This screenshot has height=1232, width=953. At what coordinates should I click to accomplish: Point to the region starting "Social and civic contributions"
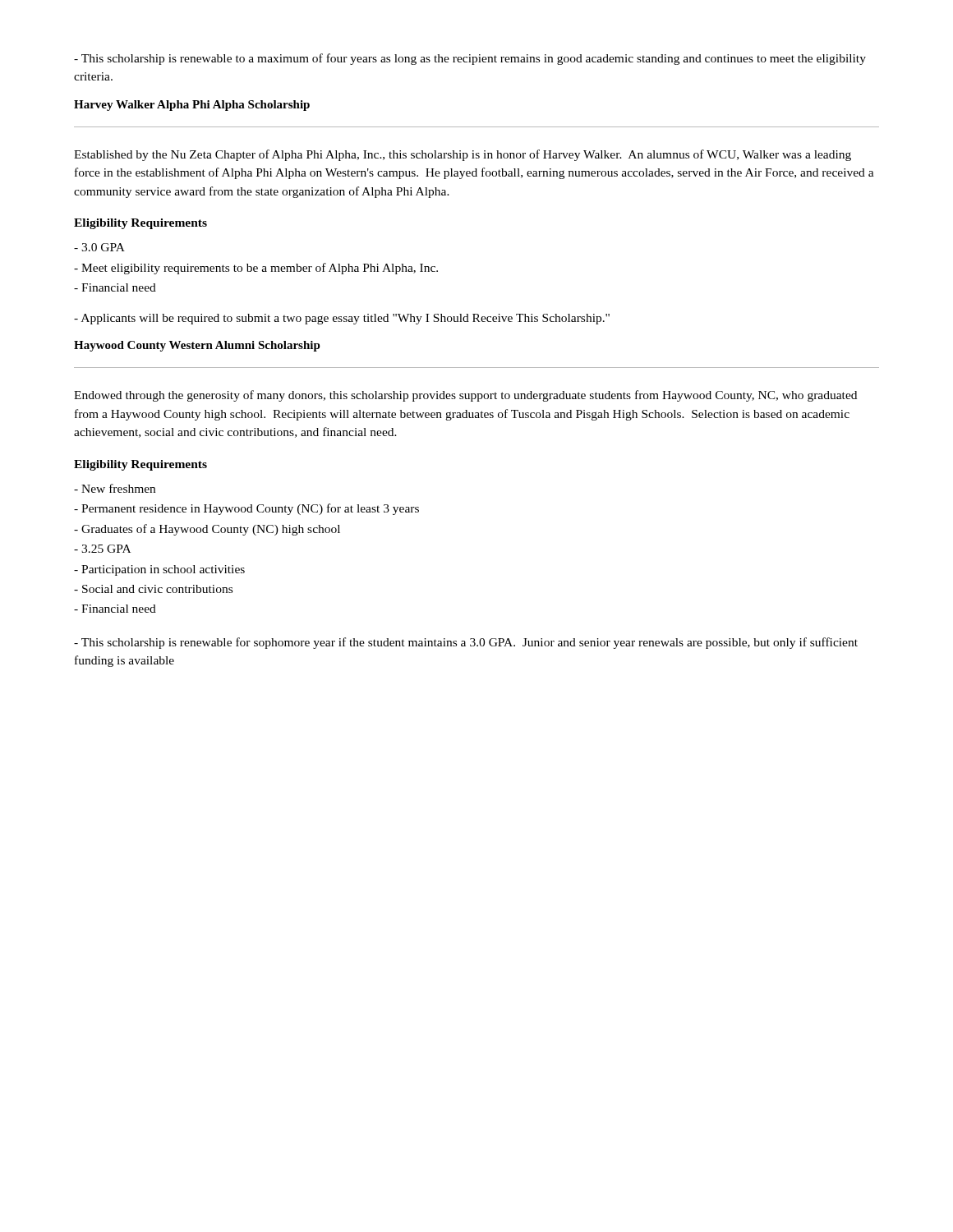[x=154, y=588]
